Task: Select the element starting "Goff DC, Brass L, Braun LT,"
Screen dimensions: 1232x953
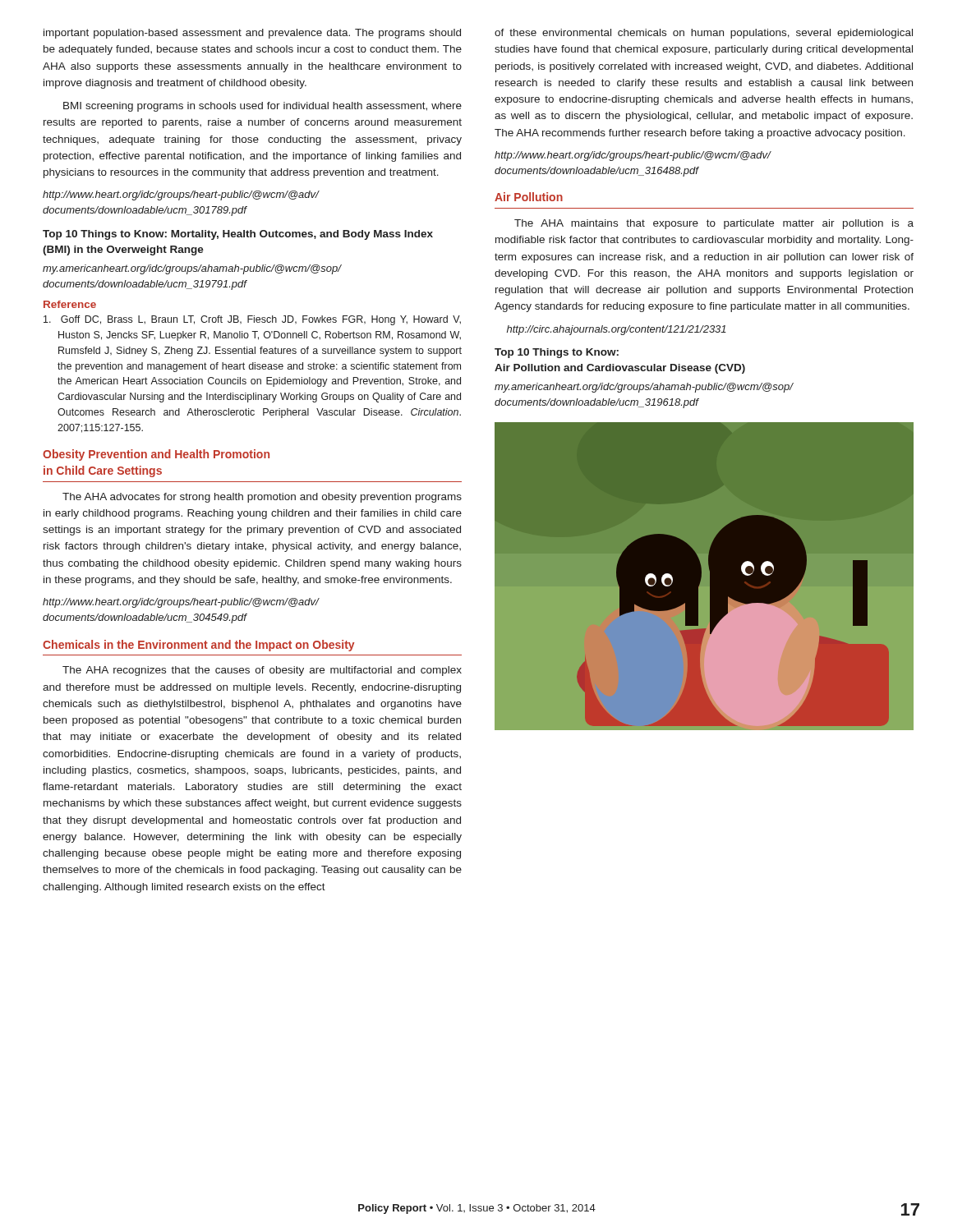Action: pyautogui.click(x=252, y=374)
